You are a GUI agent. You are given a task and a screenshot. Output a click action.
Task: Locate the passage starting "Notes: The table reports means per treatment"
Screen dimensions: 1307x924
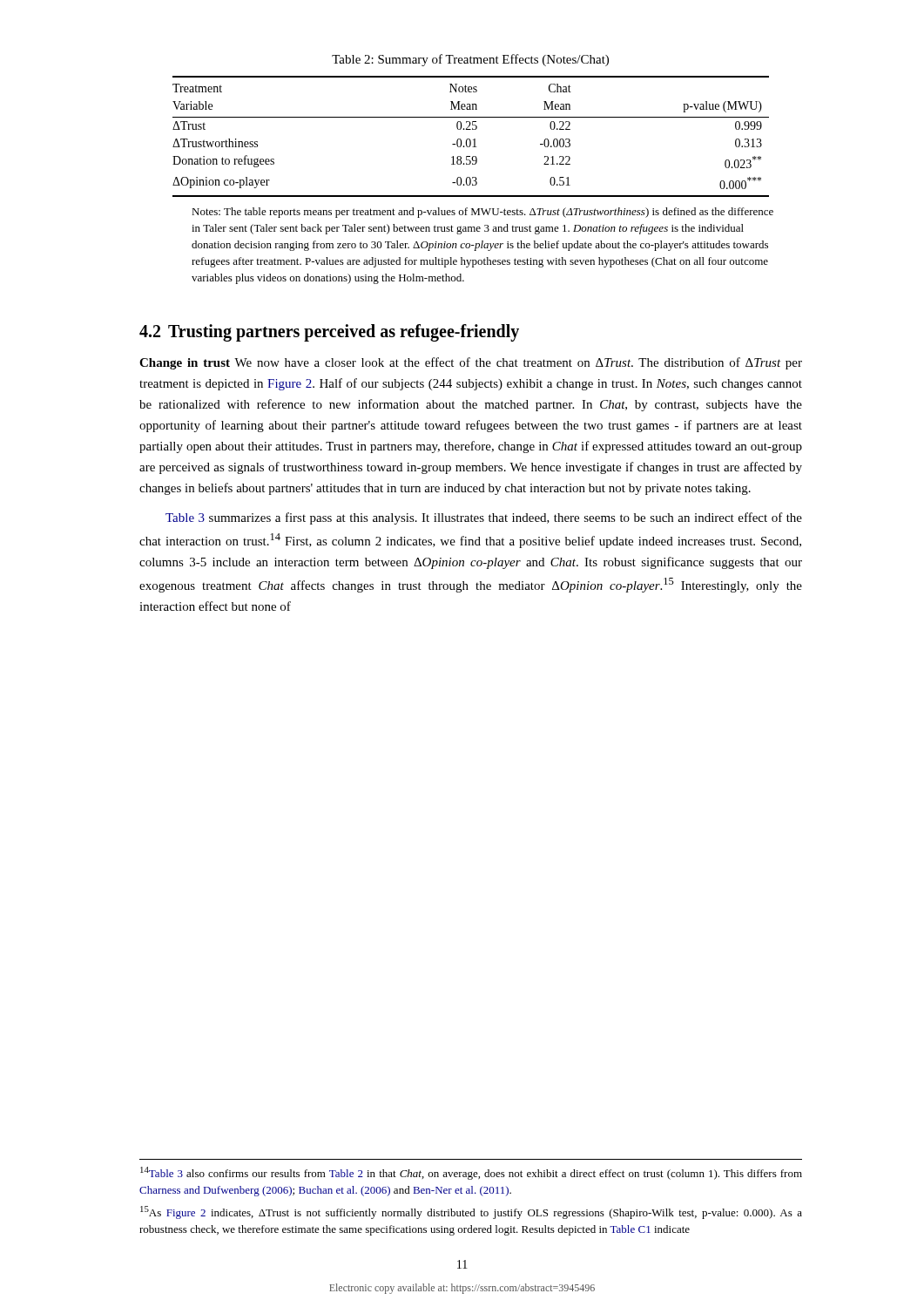tap(483, 244)
